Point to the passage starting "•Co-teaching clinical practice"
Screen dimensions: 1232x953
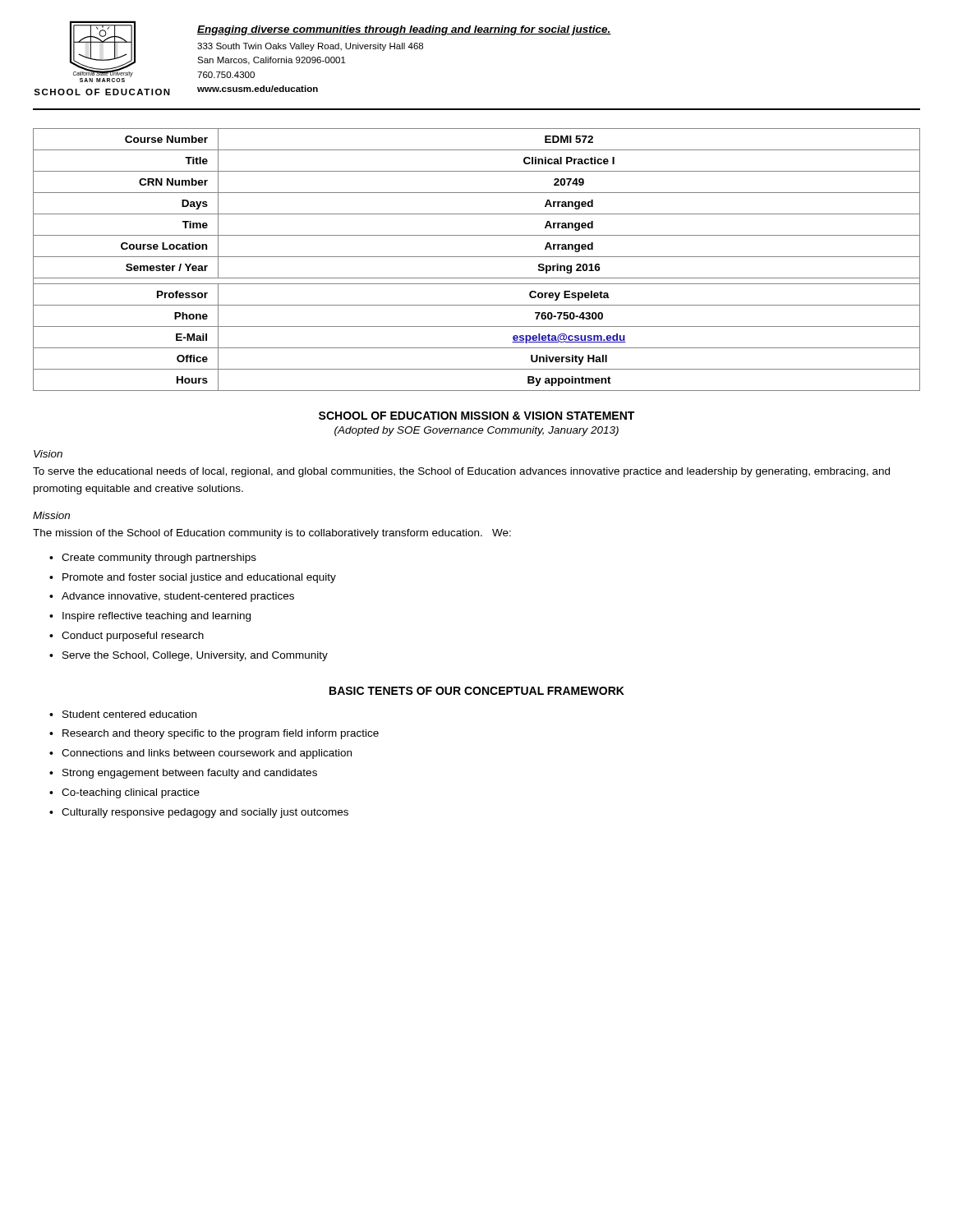(124, 793)
